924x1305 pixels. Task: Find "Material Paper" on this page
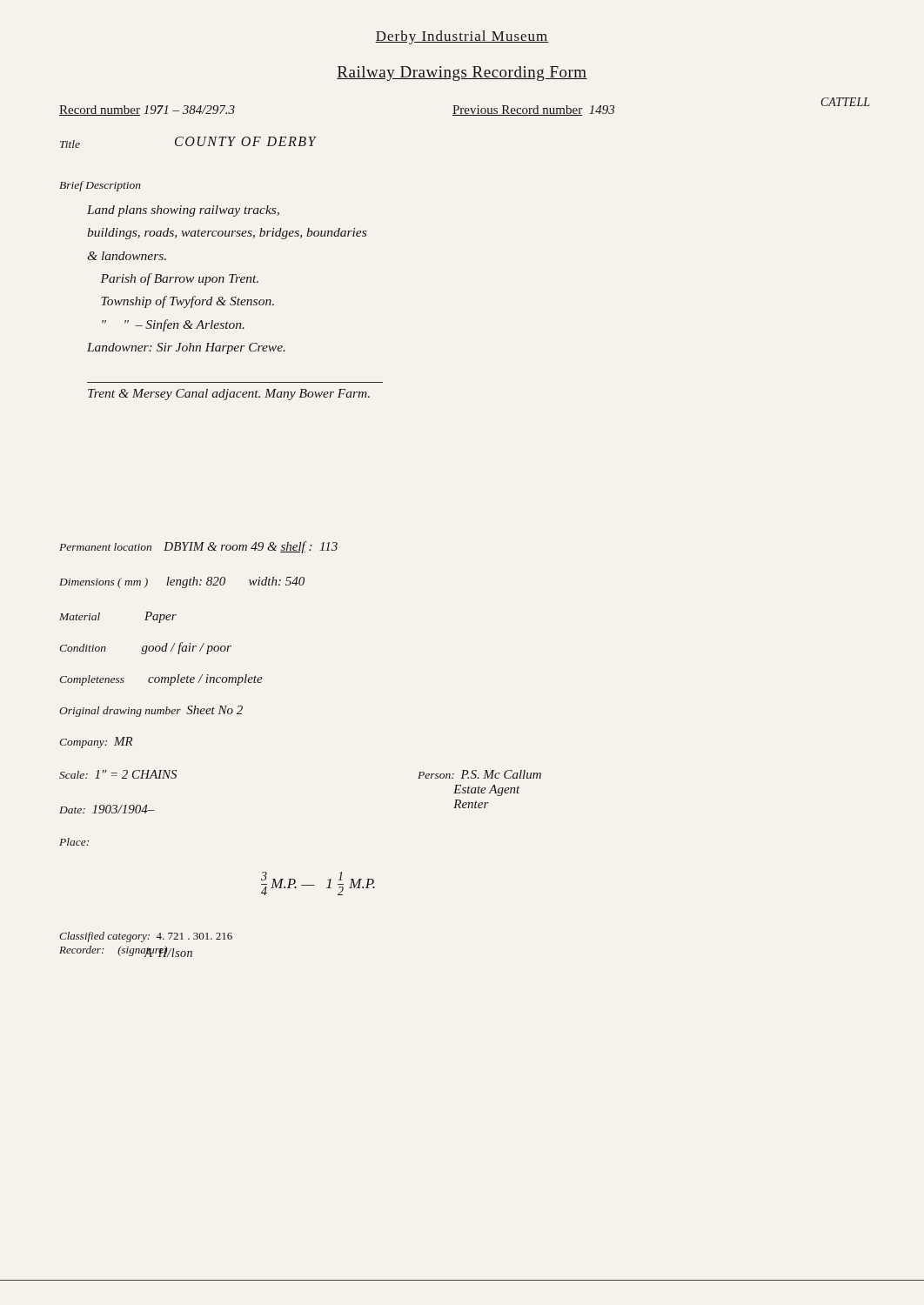[74, 617]
